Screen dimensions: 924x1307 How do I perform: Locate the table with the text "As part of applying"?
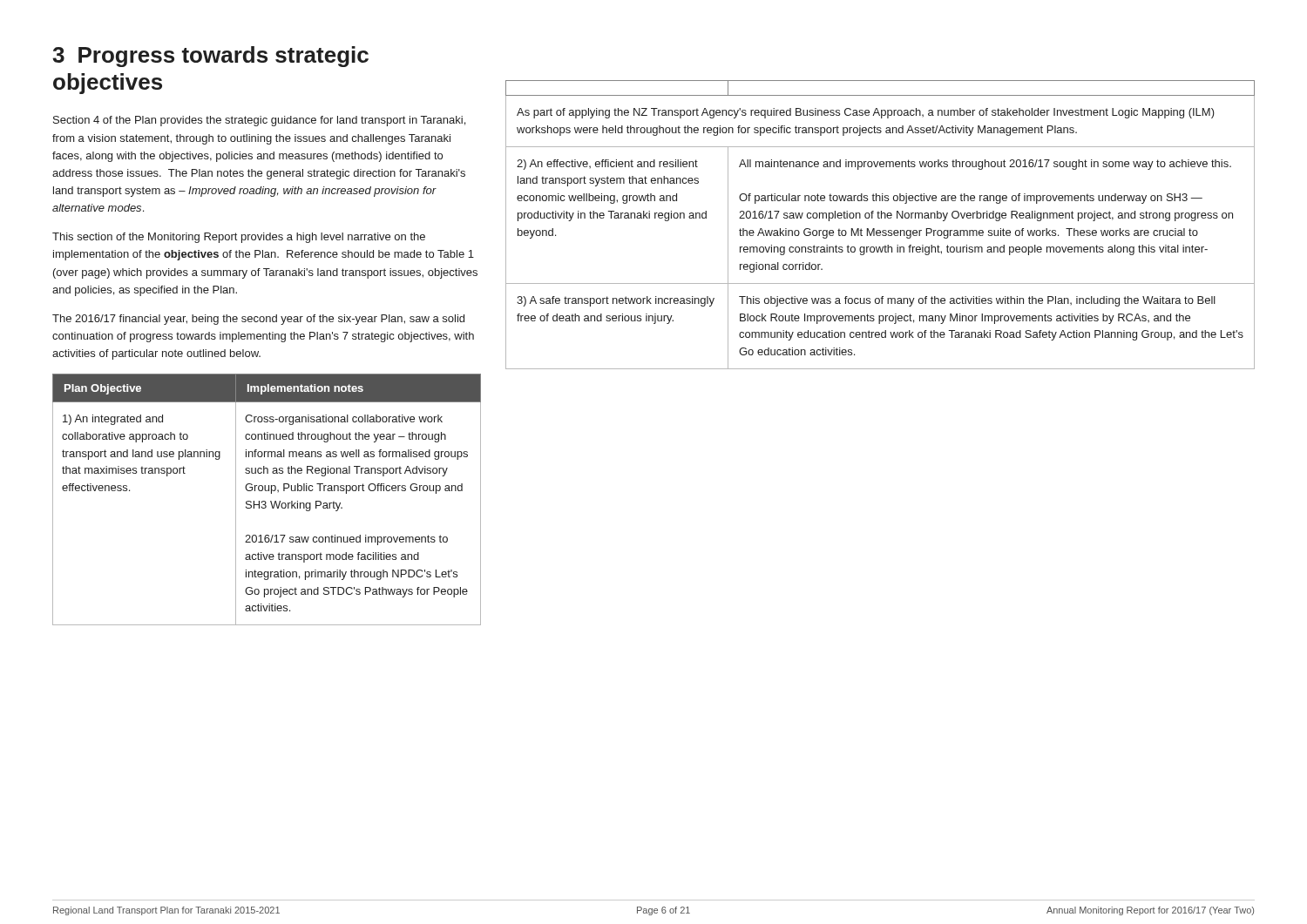tap(880, 225)
